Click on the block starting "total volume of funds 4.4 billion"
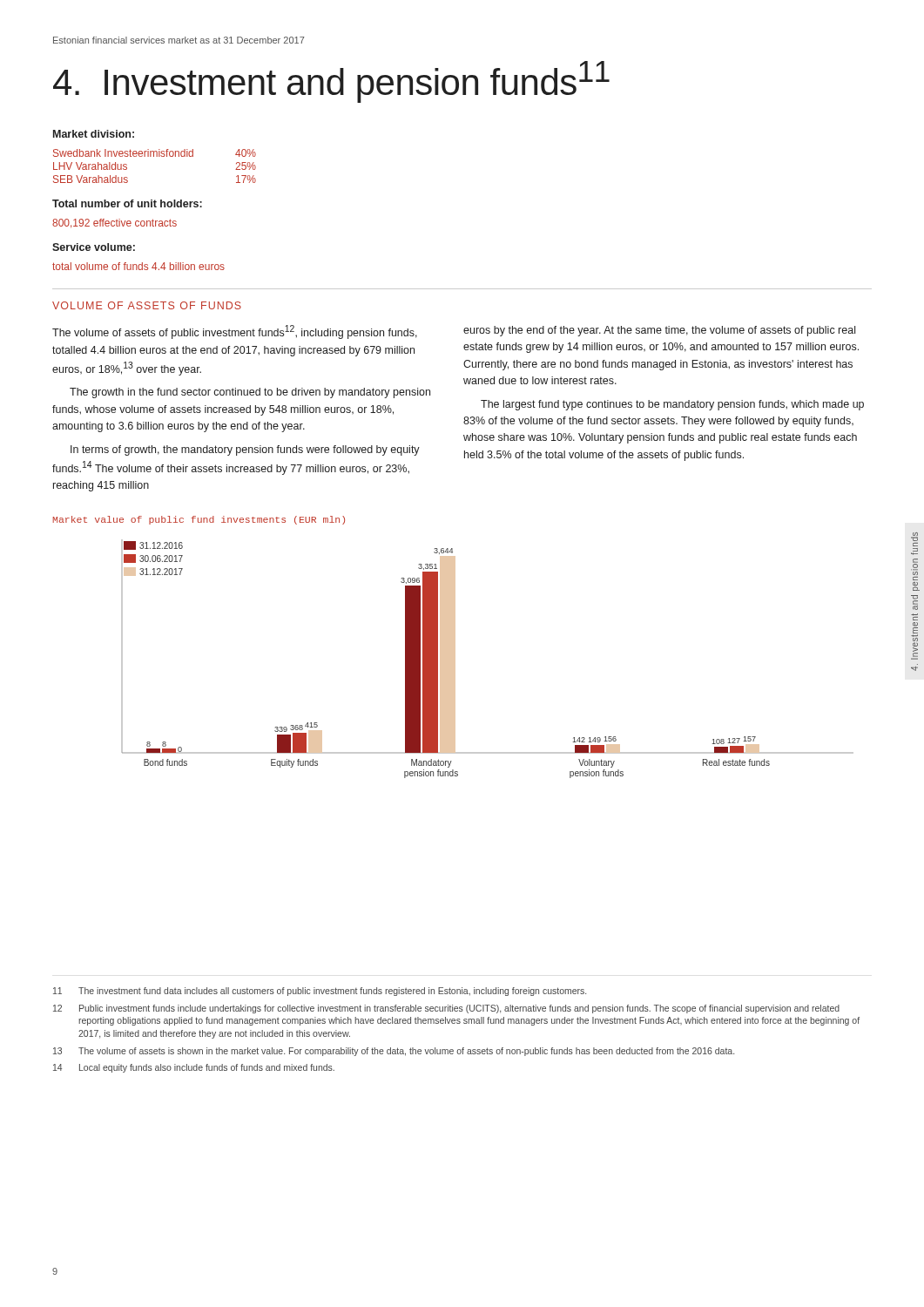The height and width of the screenshot is (1307, 924). click(x=138, y=266)
